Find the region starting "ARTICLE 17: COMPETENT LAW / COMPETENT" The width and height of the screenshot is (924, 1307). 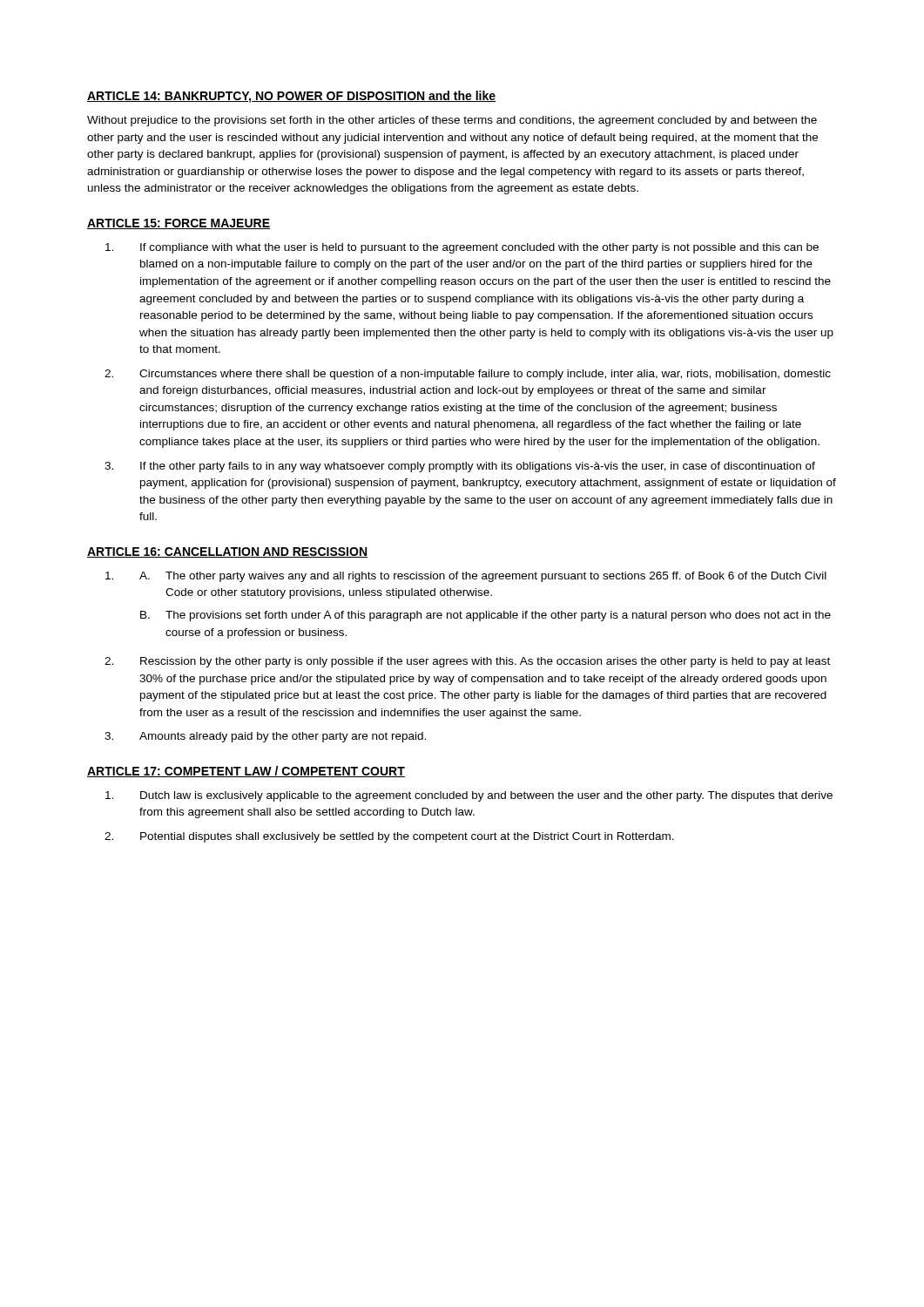click(246, 771)
